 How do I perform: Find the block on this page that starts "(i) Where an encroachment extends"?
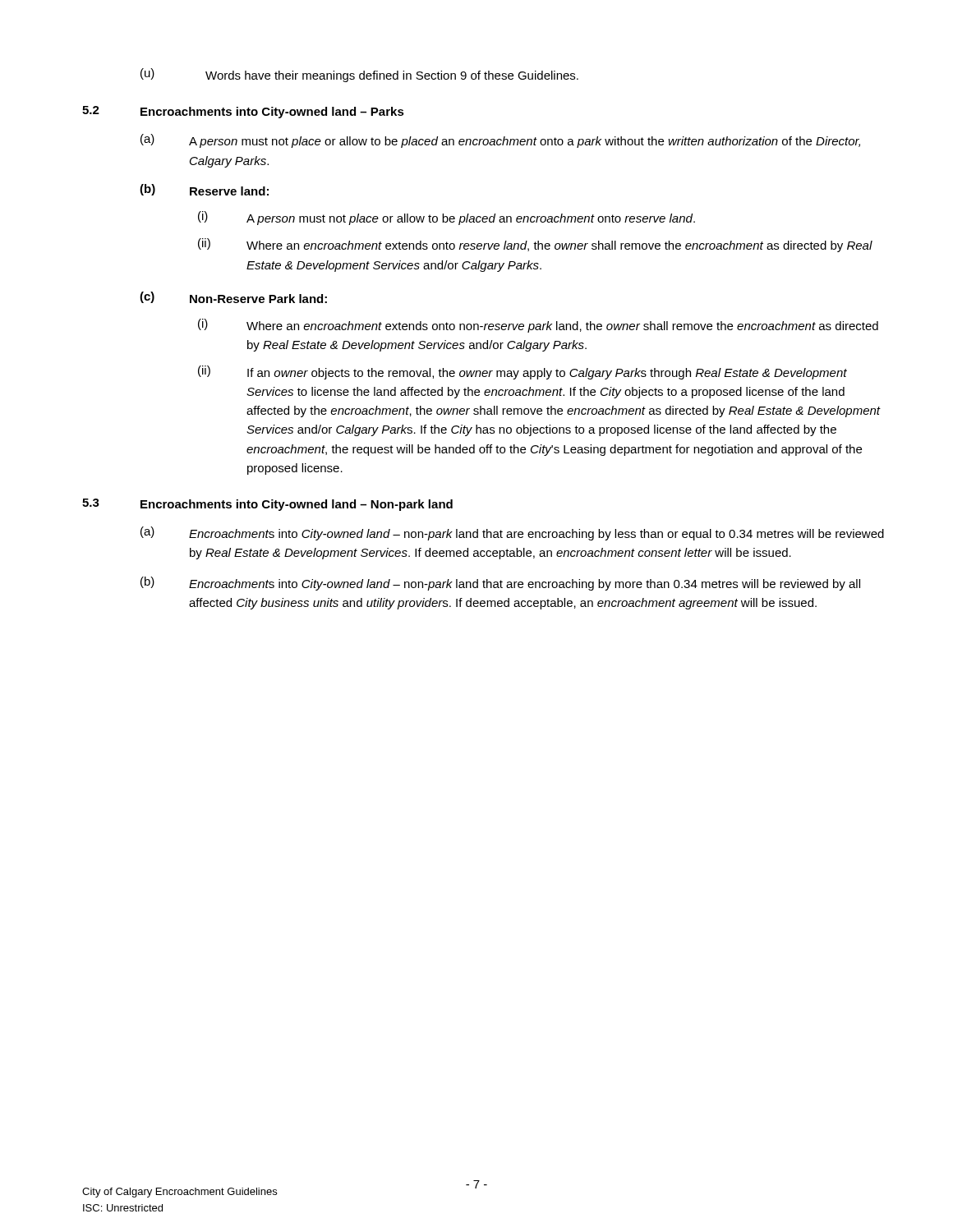542,335
